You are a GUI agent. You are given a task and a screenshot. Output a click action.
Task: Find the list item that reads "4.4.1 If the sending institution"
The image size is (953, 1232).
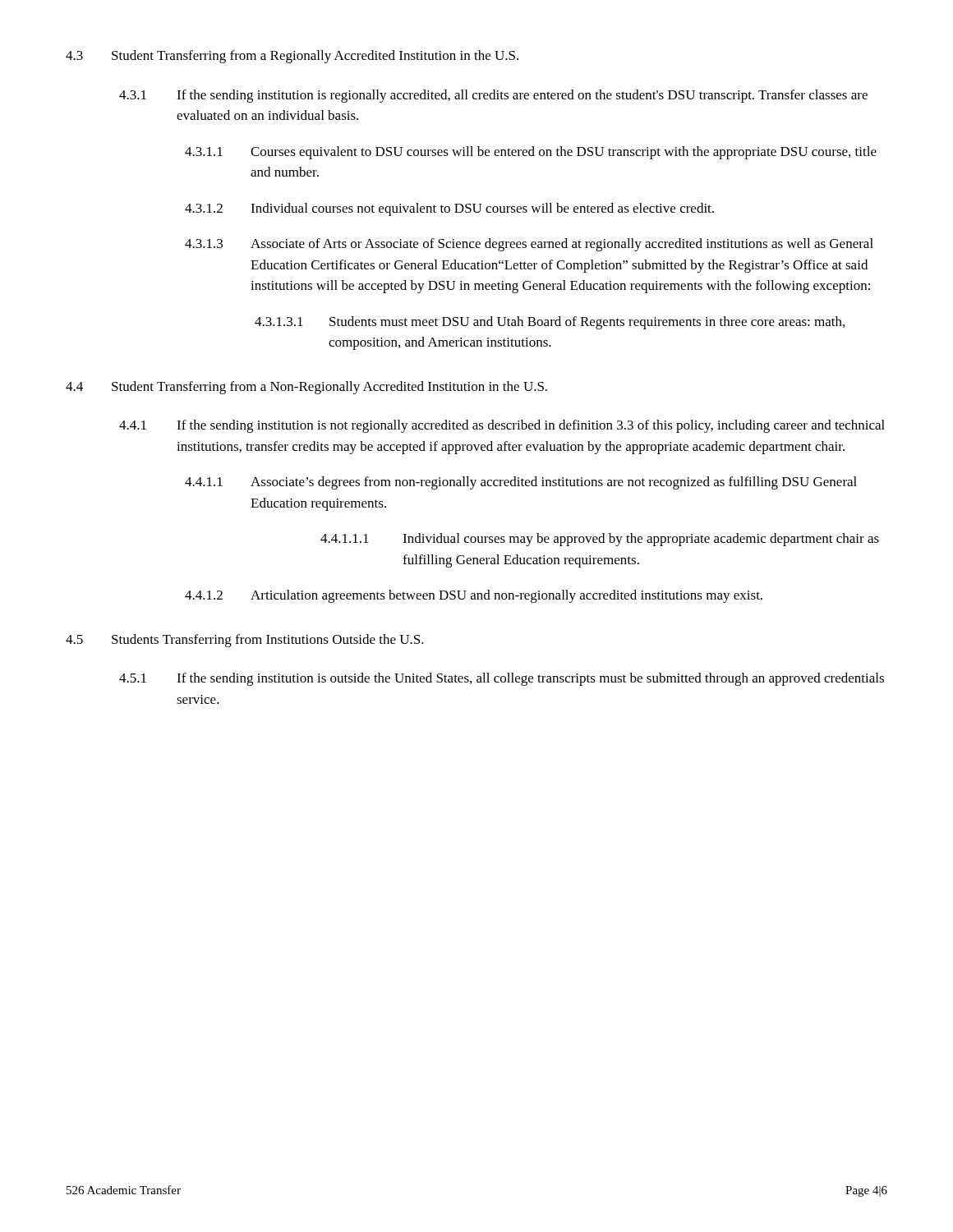pyautogui.click(x=503, y=436)
